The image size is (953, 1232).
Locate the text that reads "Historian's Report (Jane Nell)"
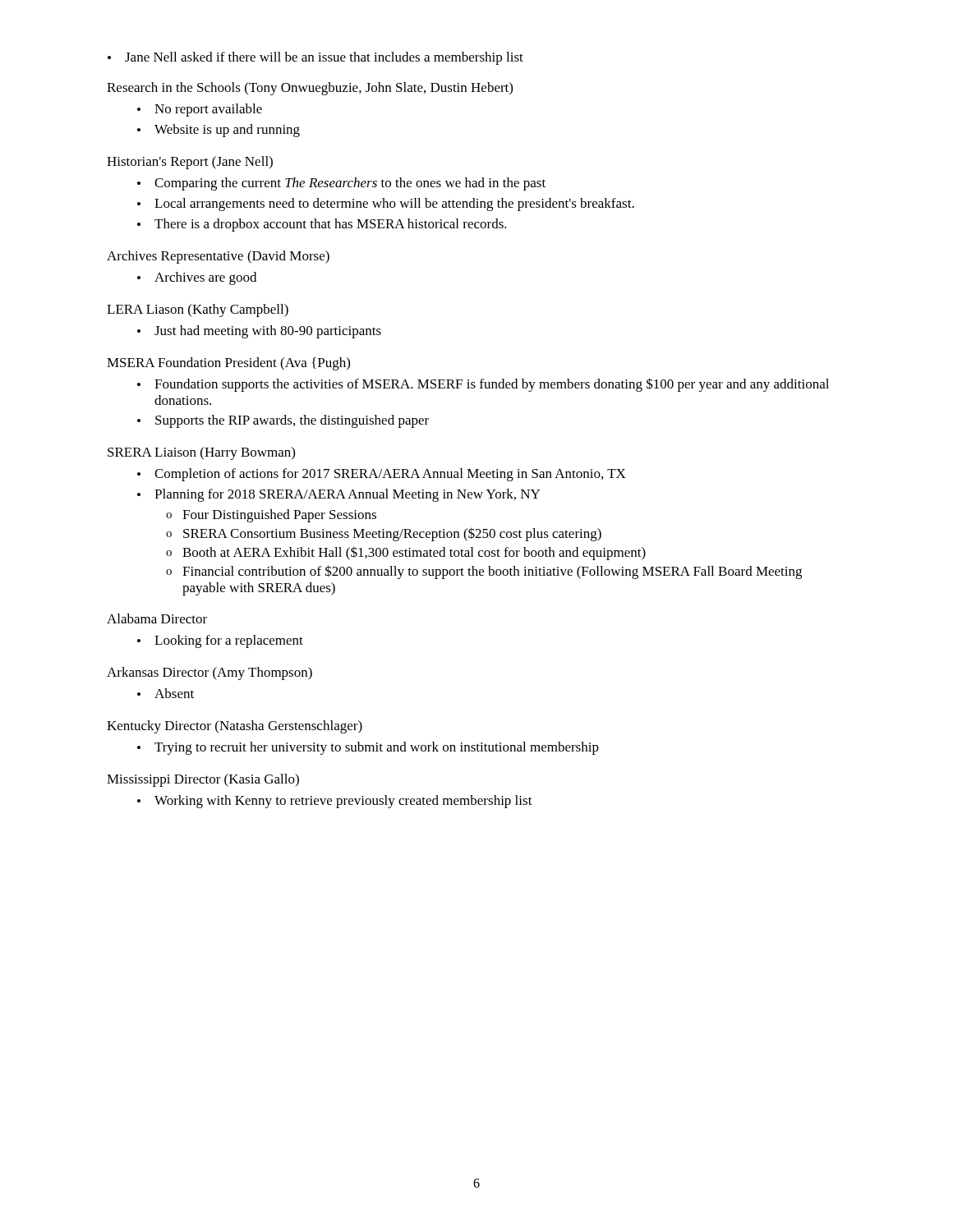click(x=190, y=161)
